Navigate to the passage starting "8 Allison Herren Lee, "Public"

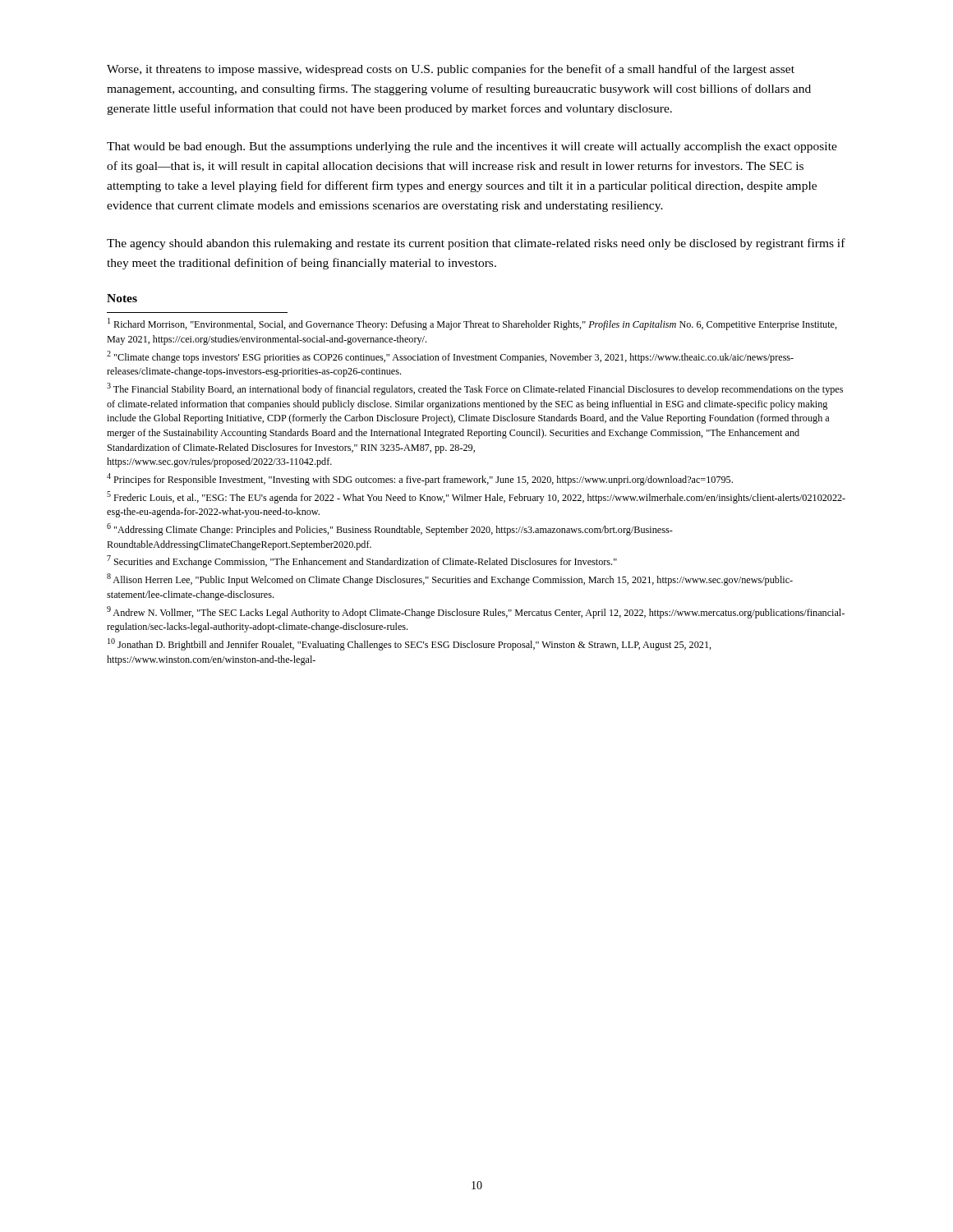[x=450, y=587]
